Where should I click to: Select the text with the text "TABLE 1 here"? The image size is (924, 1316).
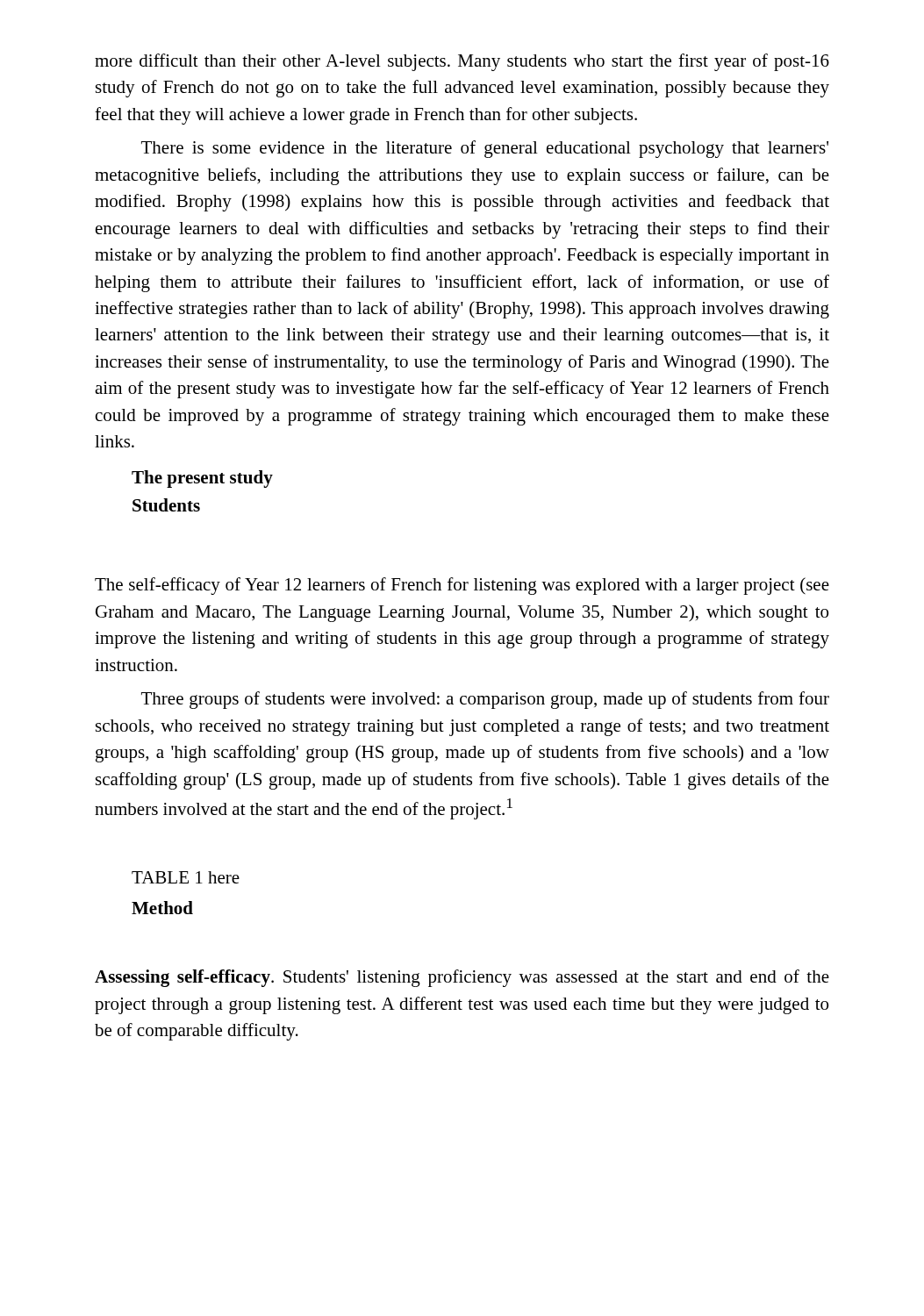coord(186,878)
